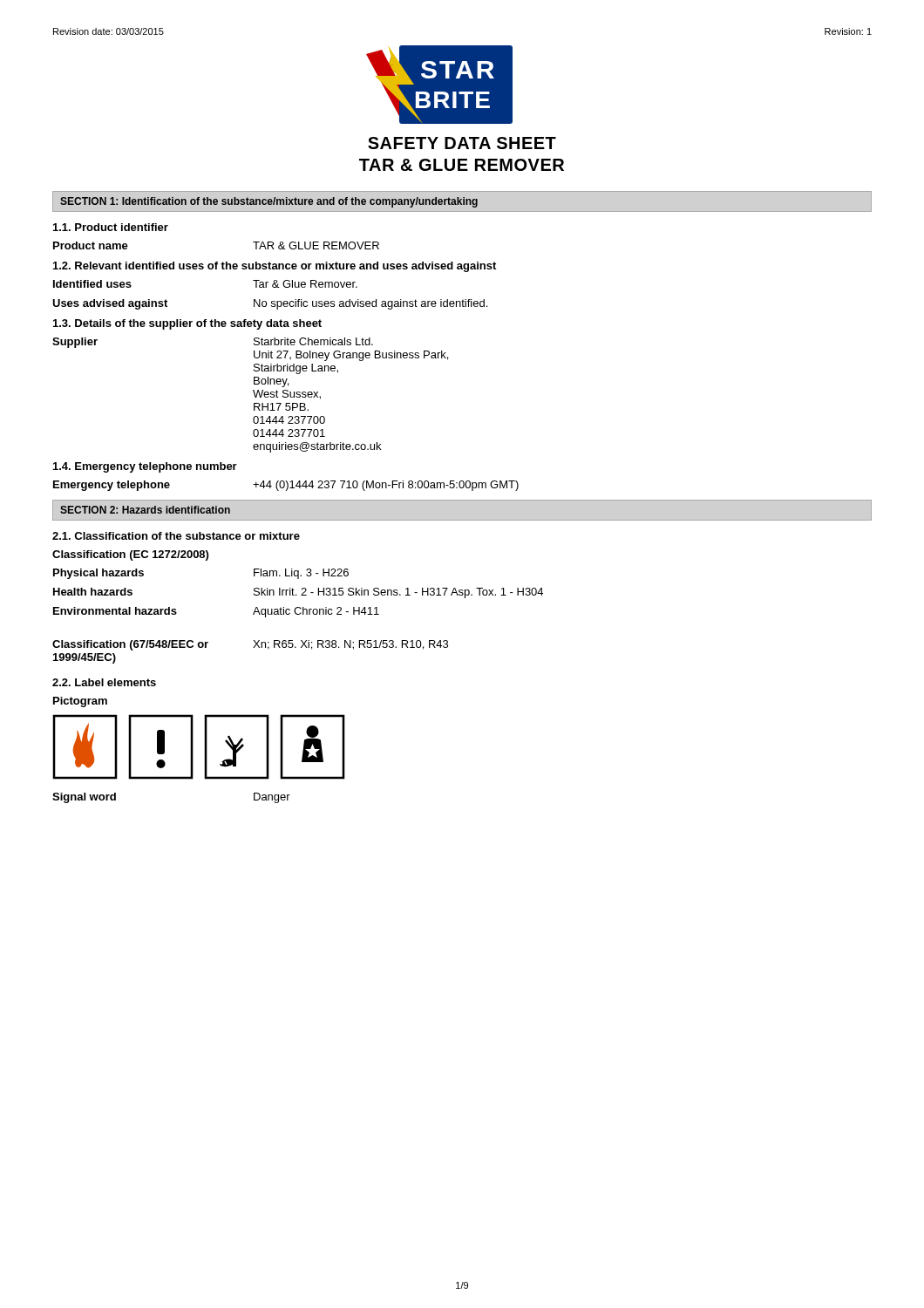924x1308 pixels.
Task: Find the passage starting "Environmental hazards Aquatic Chronic 2 - H411"
Action: [x=116, y=612]
